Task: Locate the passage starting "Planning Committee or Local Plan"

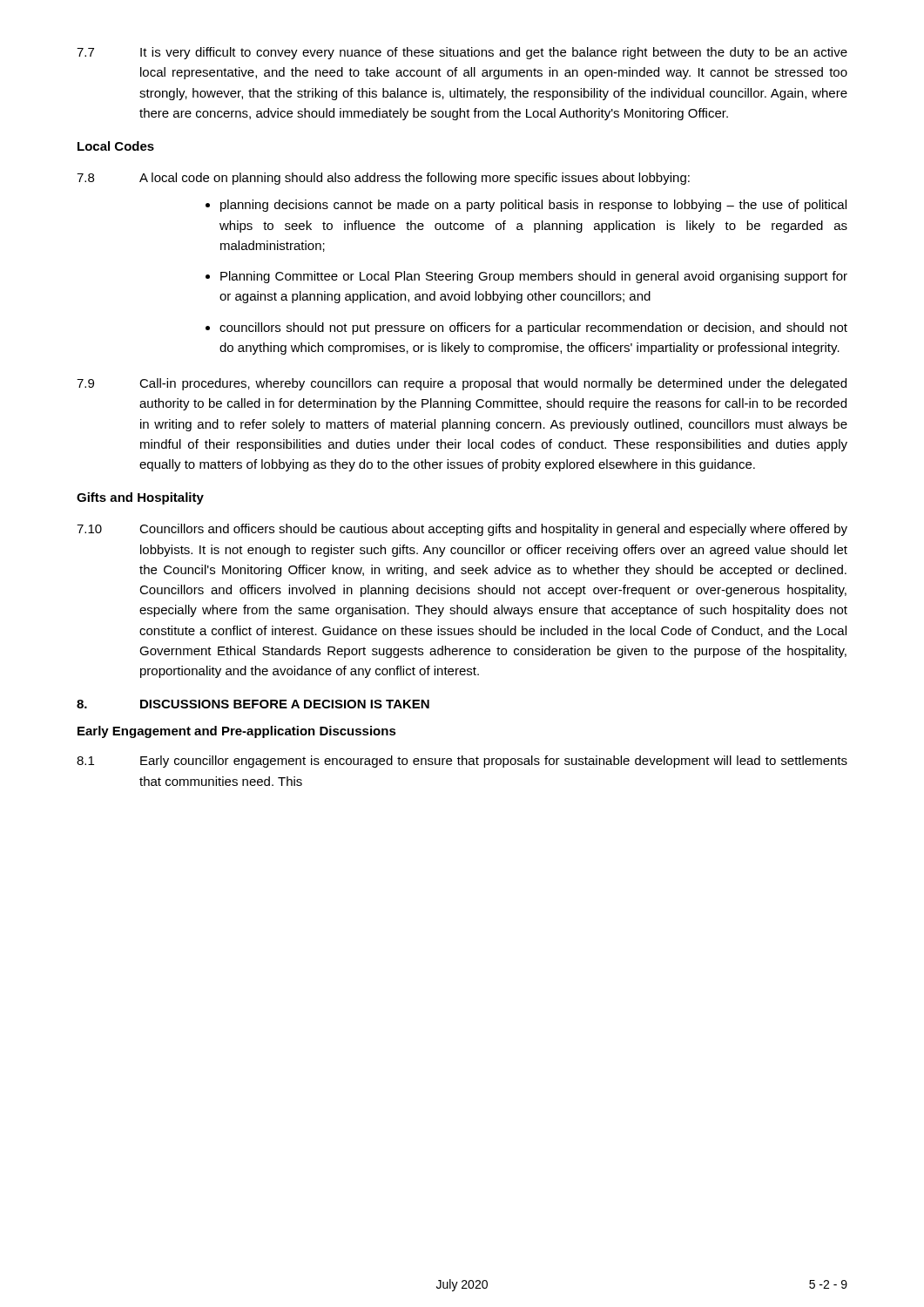Action: 533,286
